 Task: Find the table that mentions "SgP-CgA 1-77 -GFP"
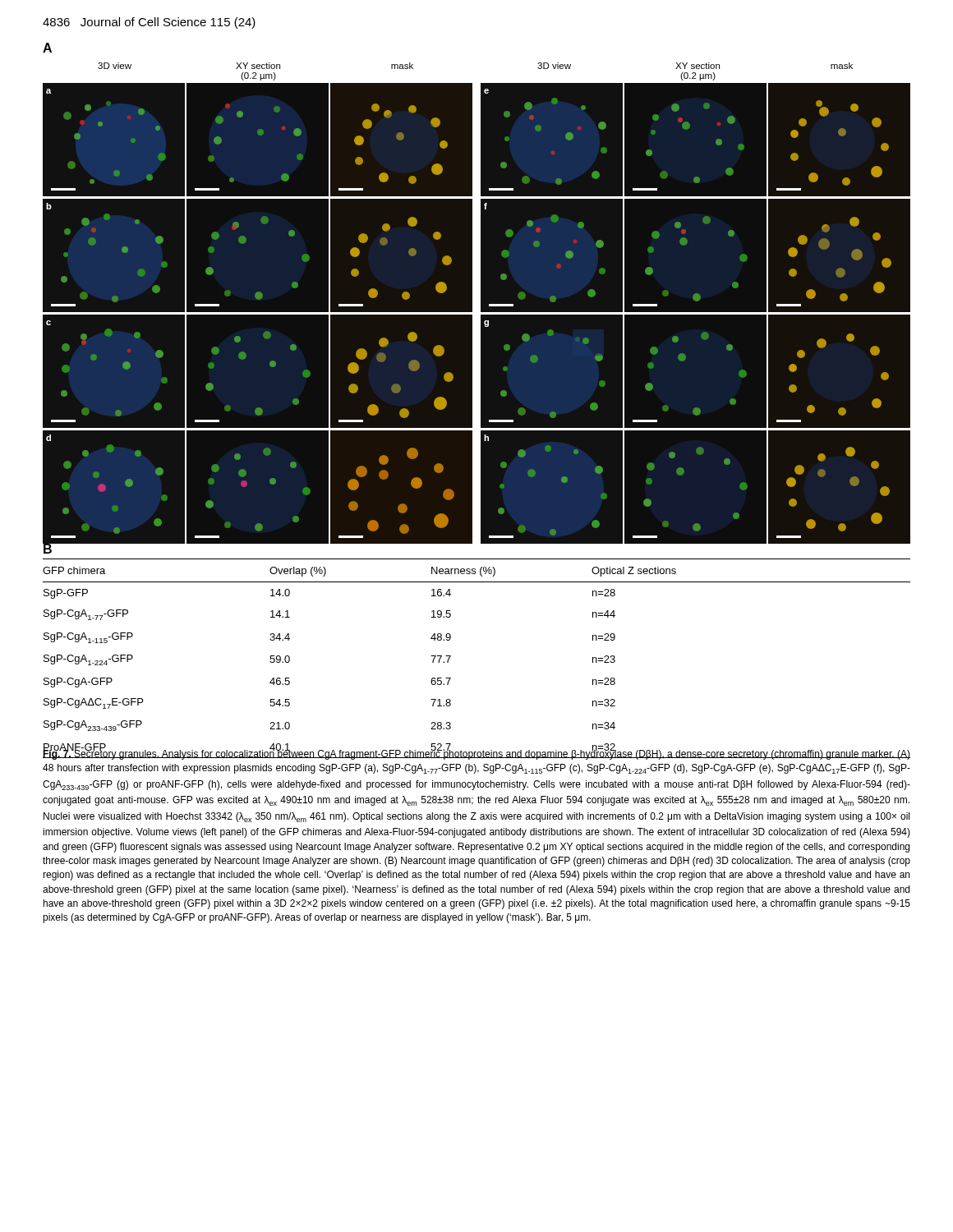tap(476, 658)
